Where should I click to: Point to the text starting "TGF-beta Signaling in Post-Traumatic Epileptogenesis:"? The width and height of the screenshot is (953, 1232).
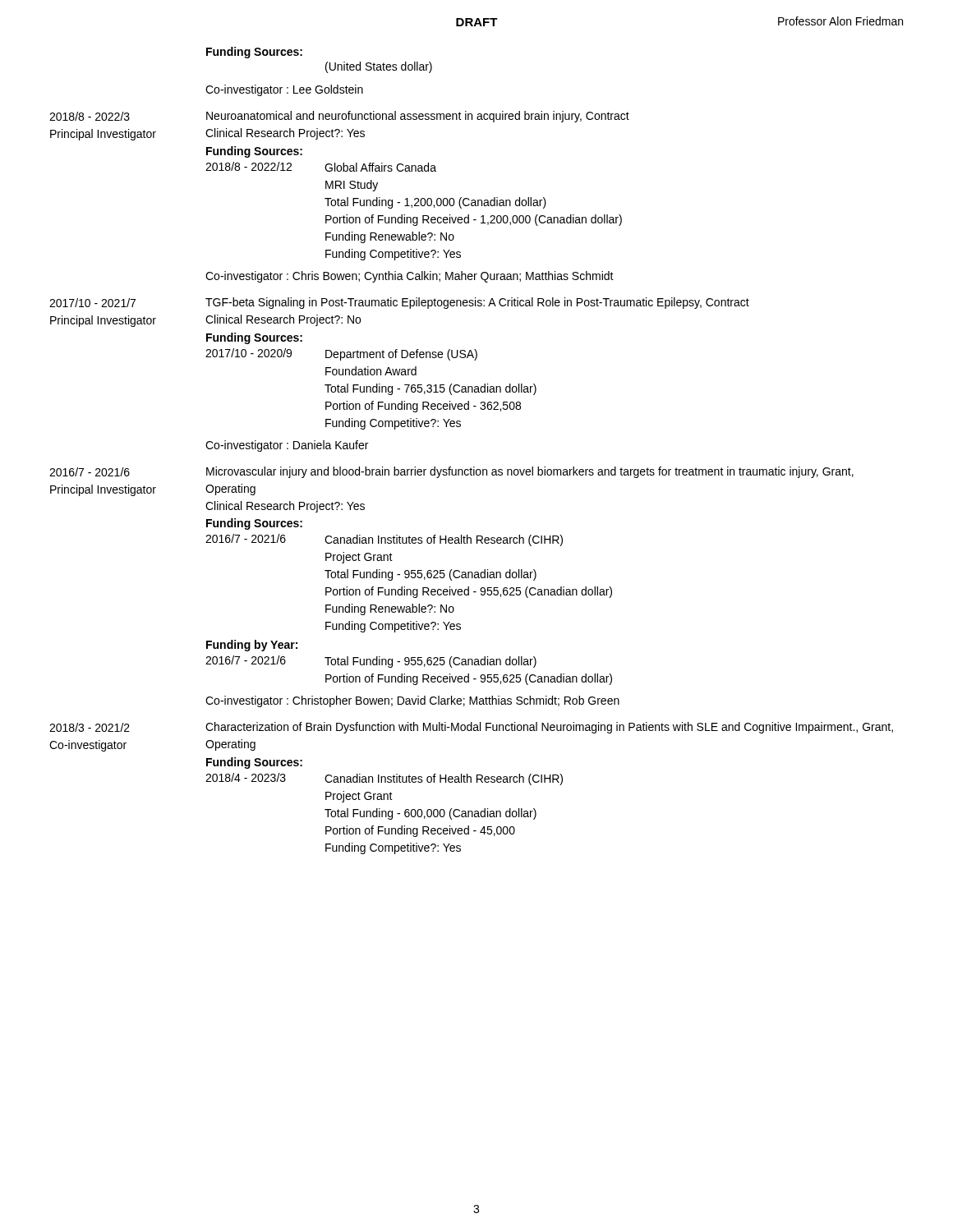[477, 311]
